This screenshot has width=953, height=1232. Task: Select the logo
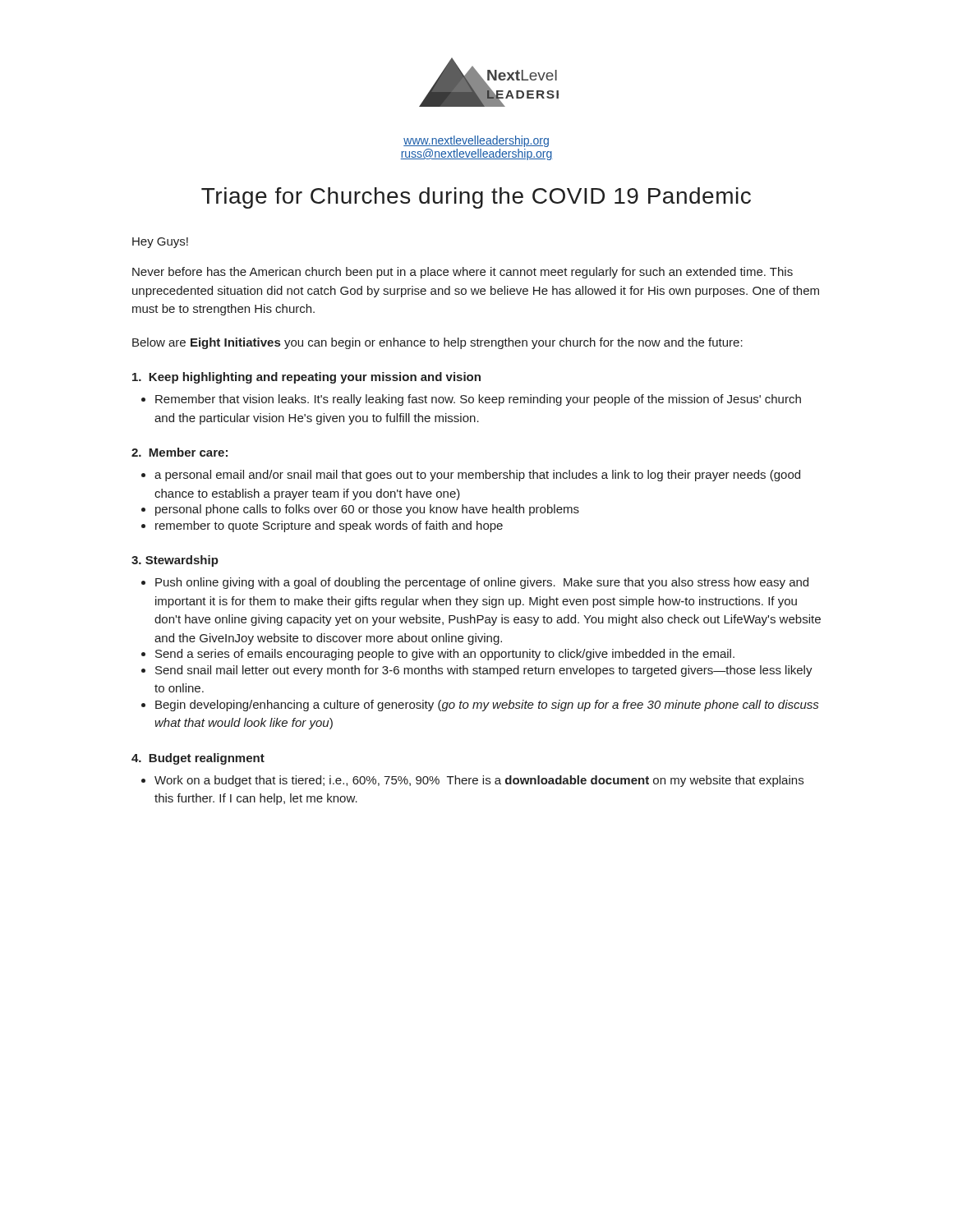point(476,87)
